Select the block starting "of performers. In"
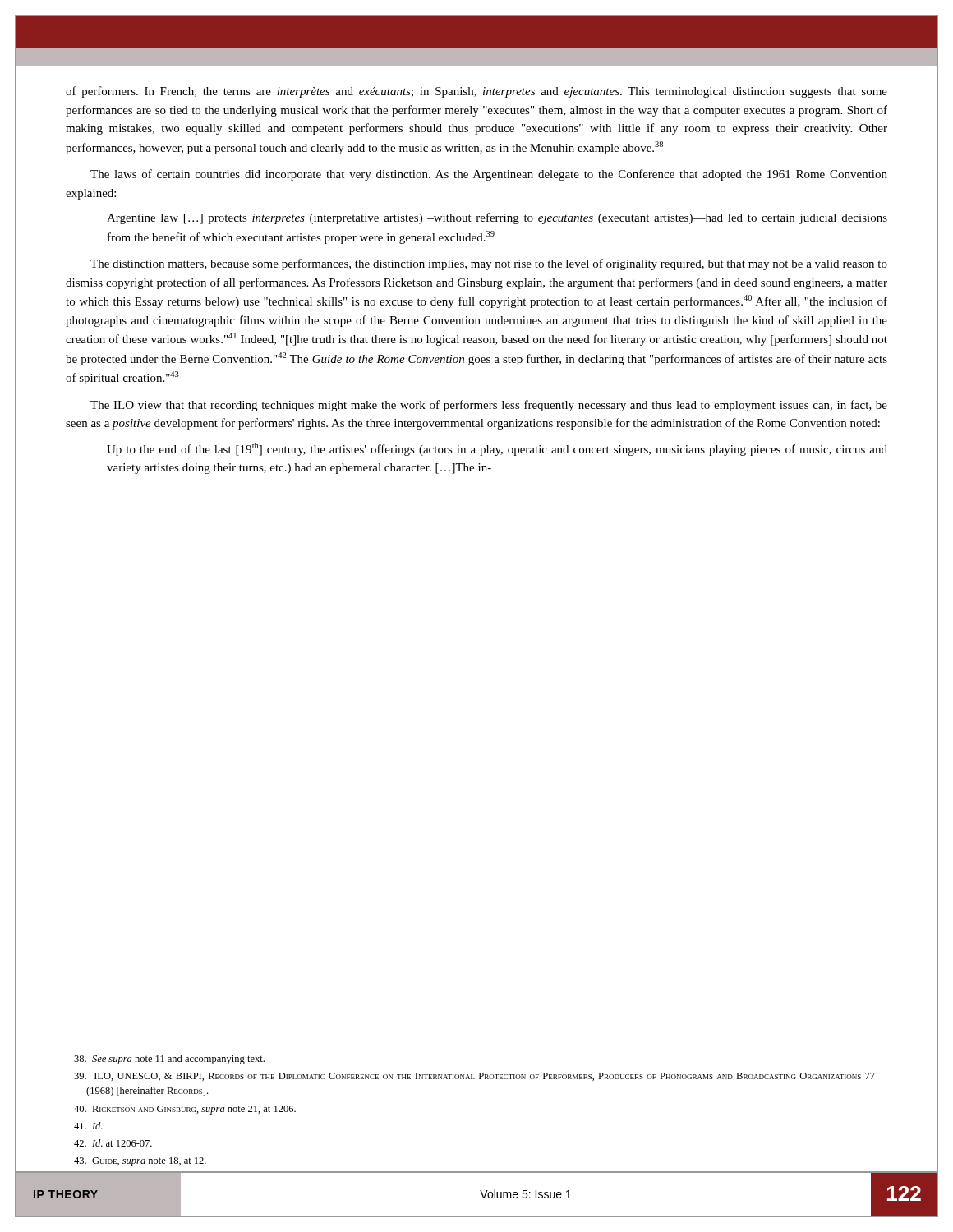This screenshot has height=1232, width=953. (x=476, y=119)
